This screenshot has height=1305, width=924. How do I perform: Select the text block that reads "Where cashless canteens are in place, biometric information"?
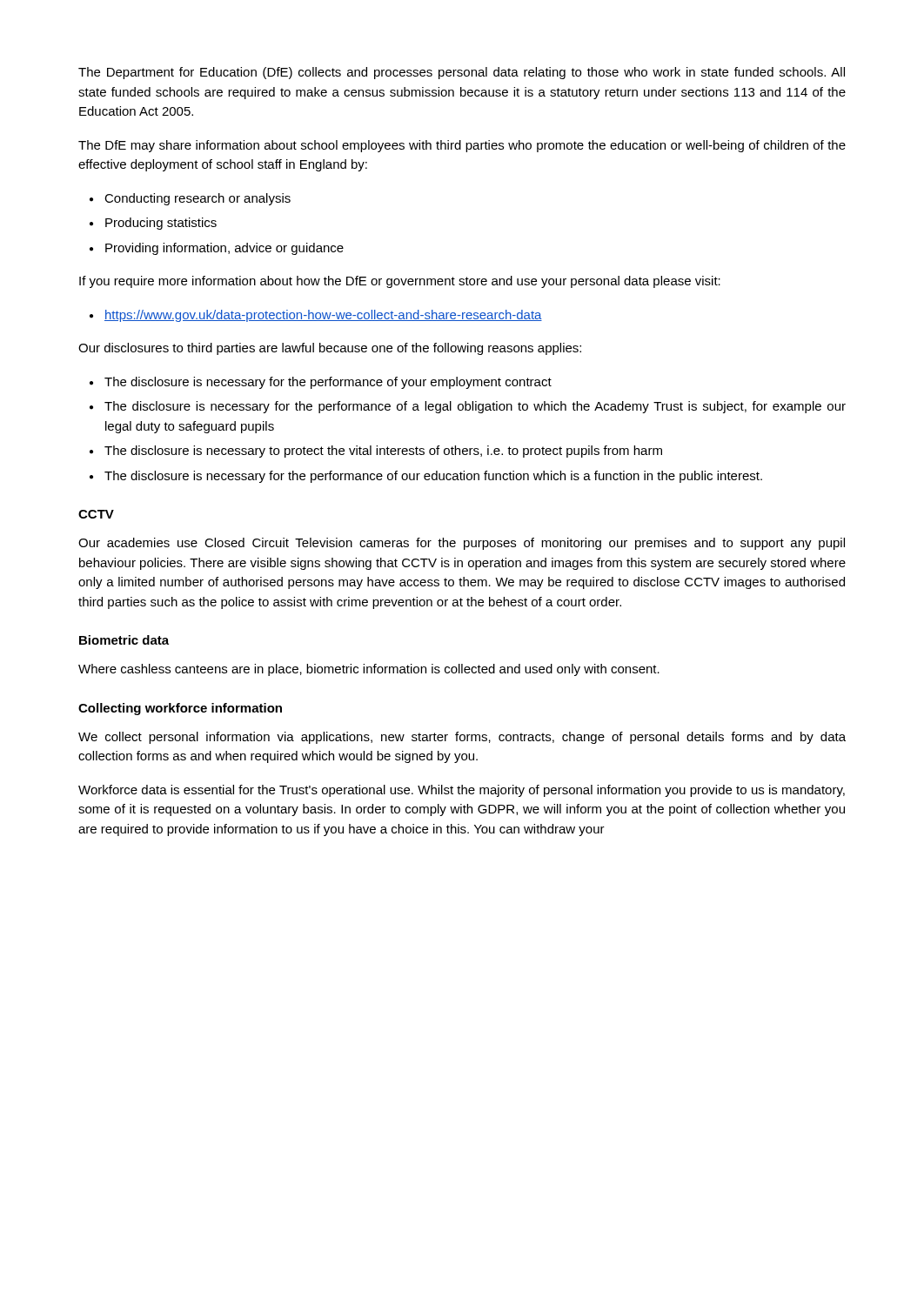coord(369,669)
